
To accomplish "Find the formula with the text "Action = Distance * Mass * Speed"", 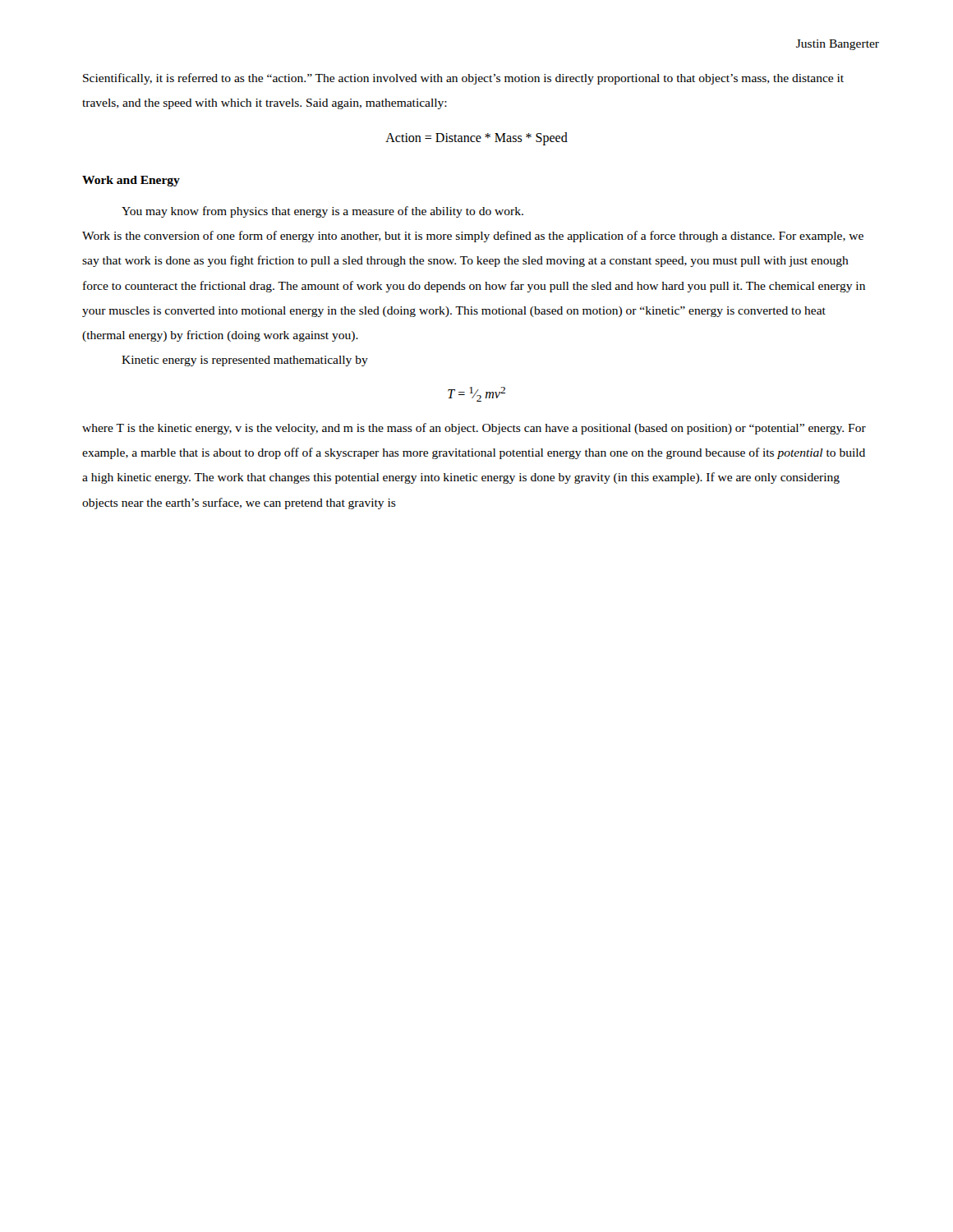I will pos(476,138).
